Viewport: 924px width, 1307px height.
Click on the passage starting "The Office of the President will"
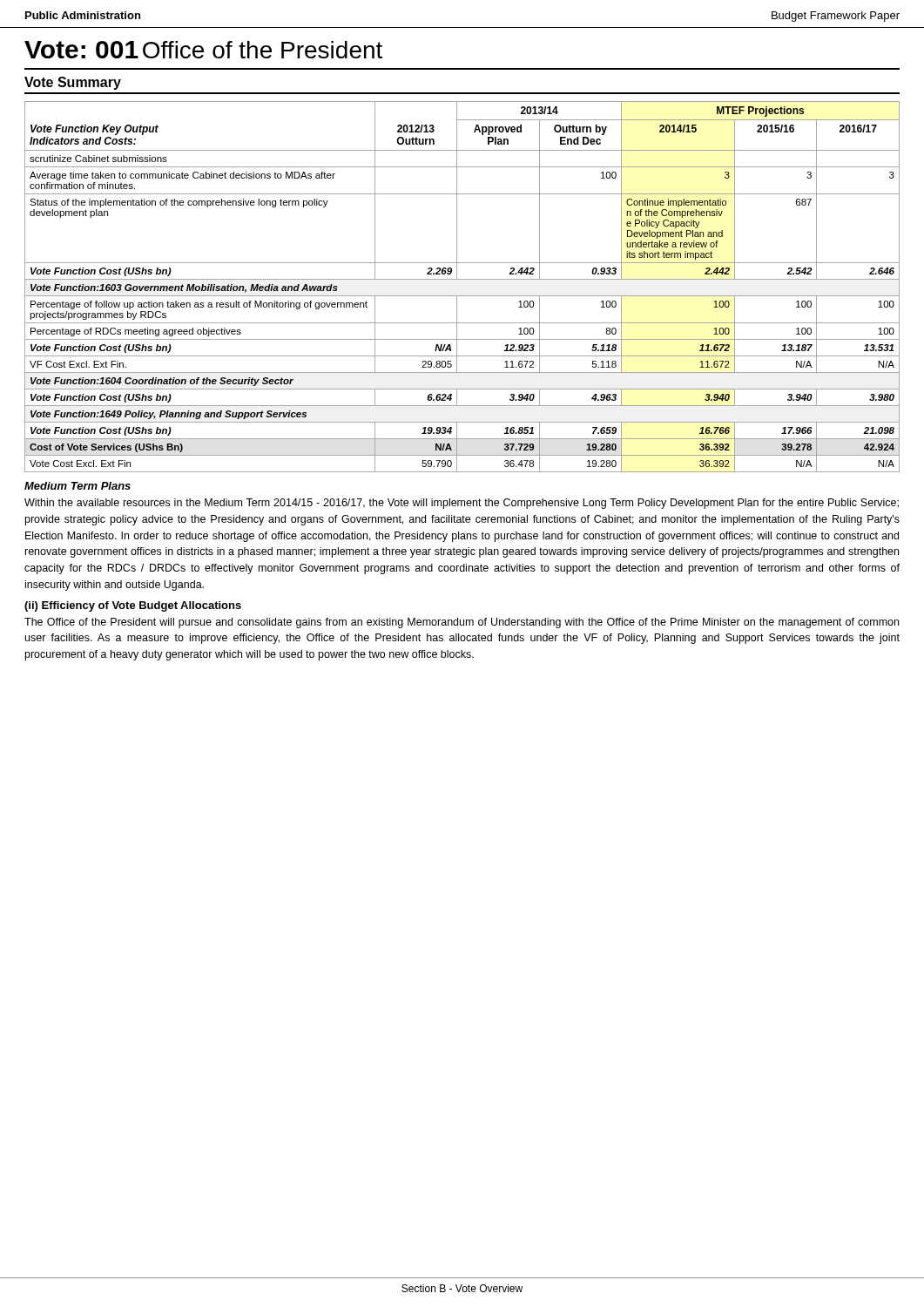click(x=462, y=638)
